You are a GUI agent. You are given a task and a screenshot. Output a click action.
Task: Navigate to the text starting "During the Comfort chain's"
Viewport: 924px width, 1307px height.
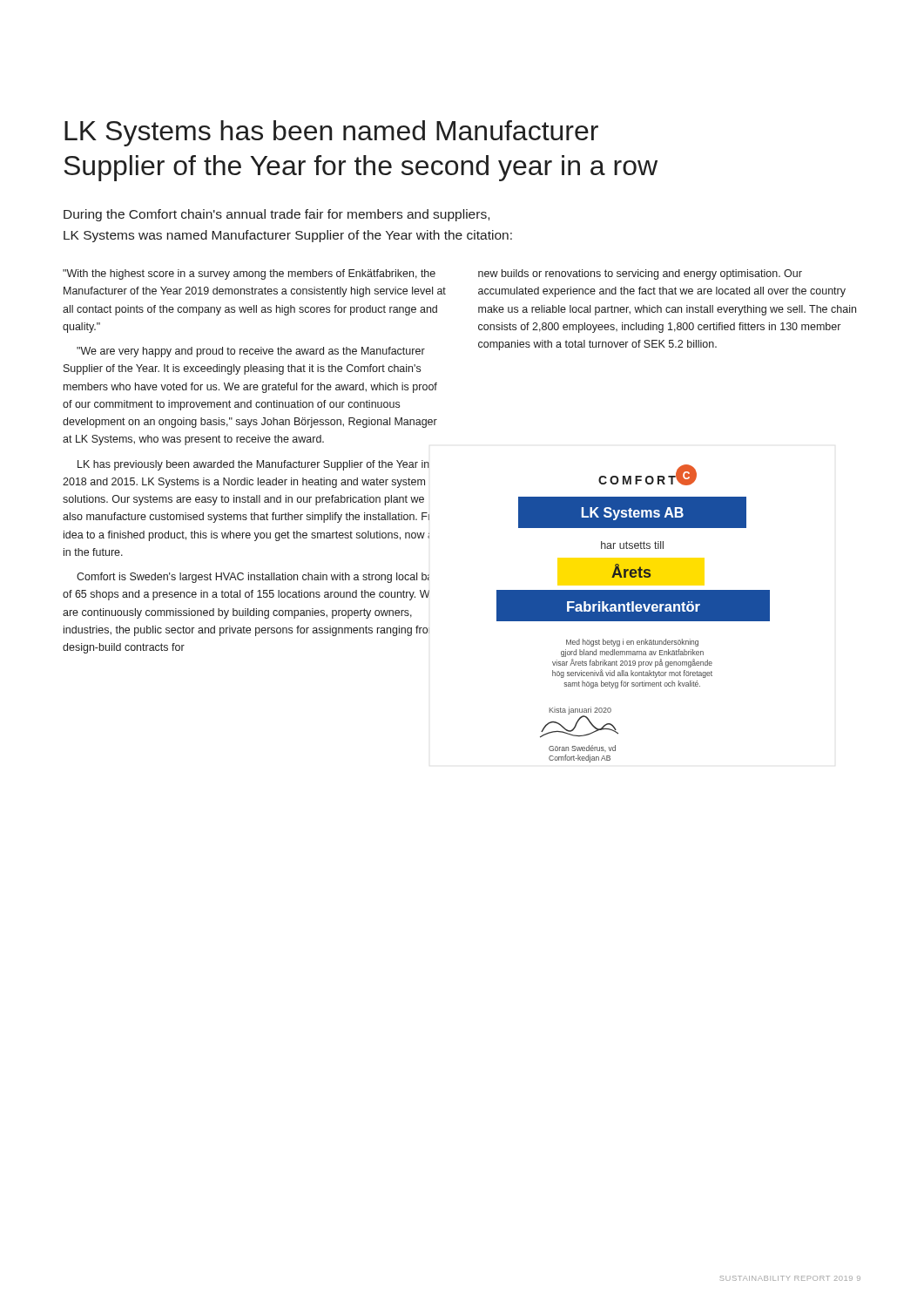click(288, 224)
